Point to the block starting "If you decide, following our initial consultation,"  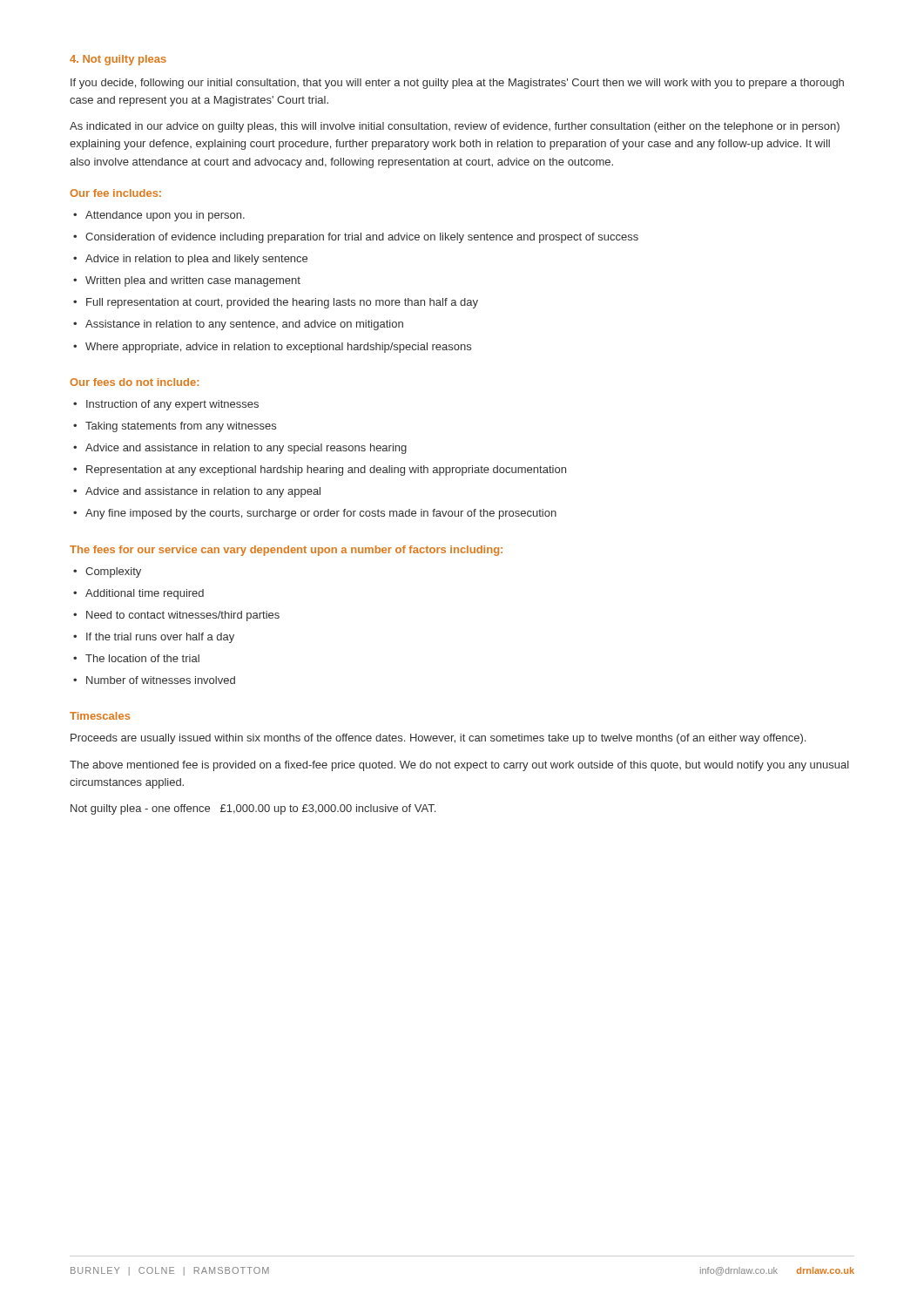click(457, 91)
